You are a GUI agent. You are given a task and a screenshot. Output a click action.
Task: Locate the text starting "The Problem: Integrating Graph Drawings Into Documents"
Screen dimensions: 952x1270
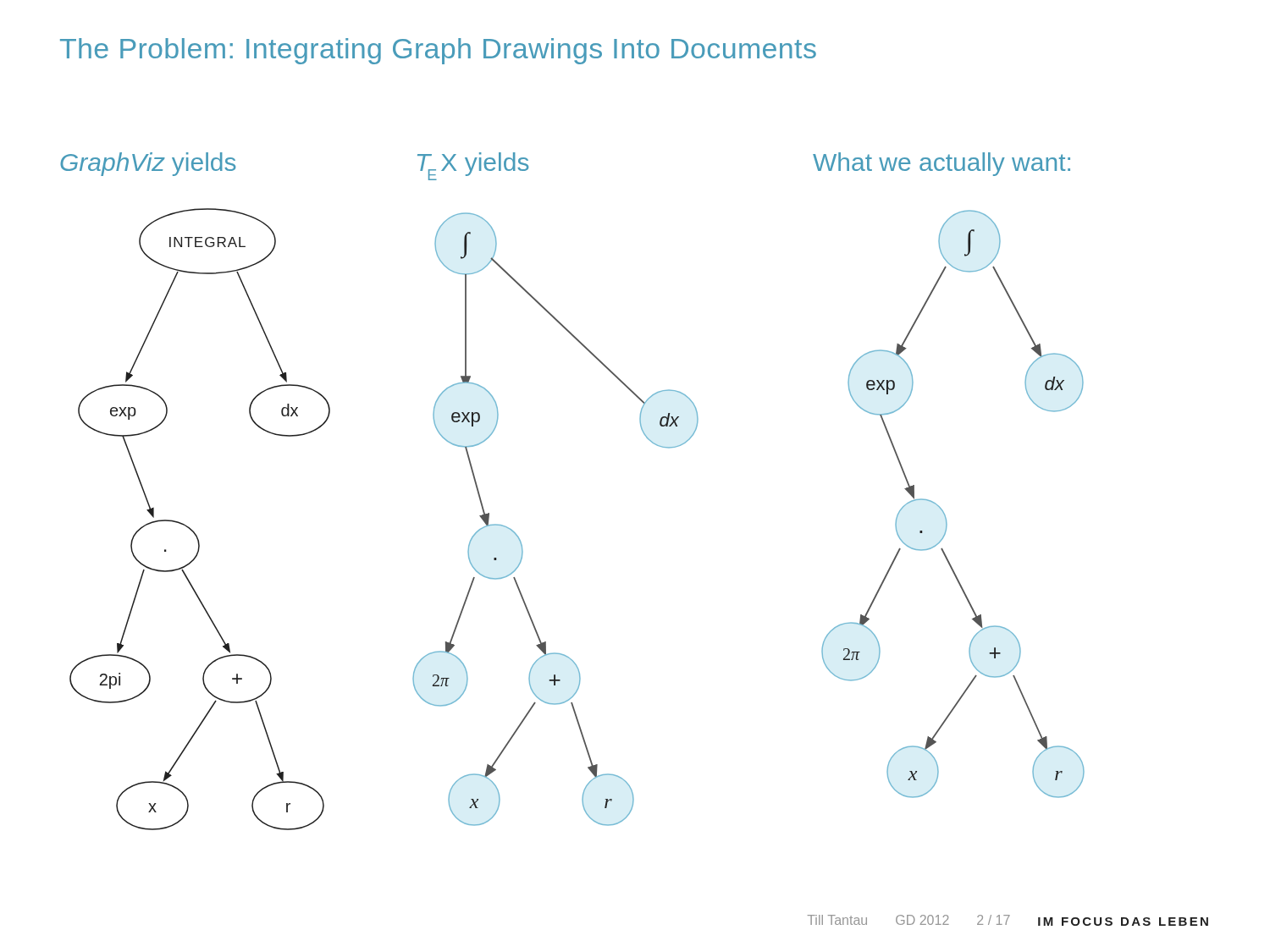438,48
